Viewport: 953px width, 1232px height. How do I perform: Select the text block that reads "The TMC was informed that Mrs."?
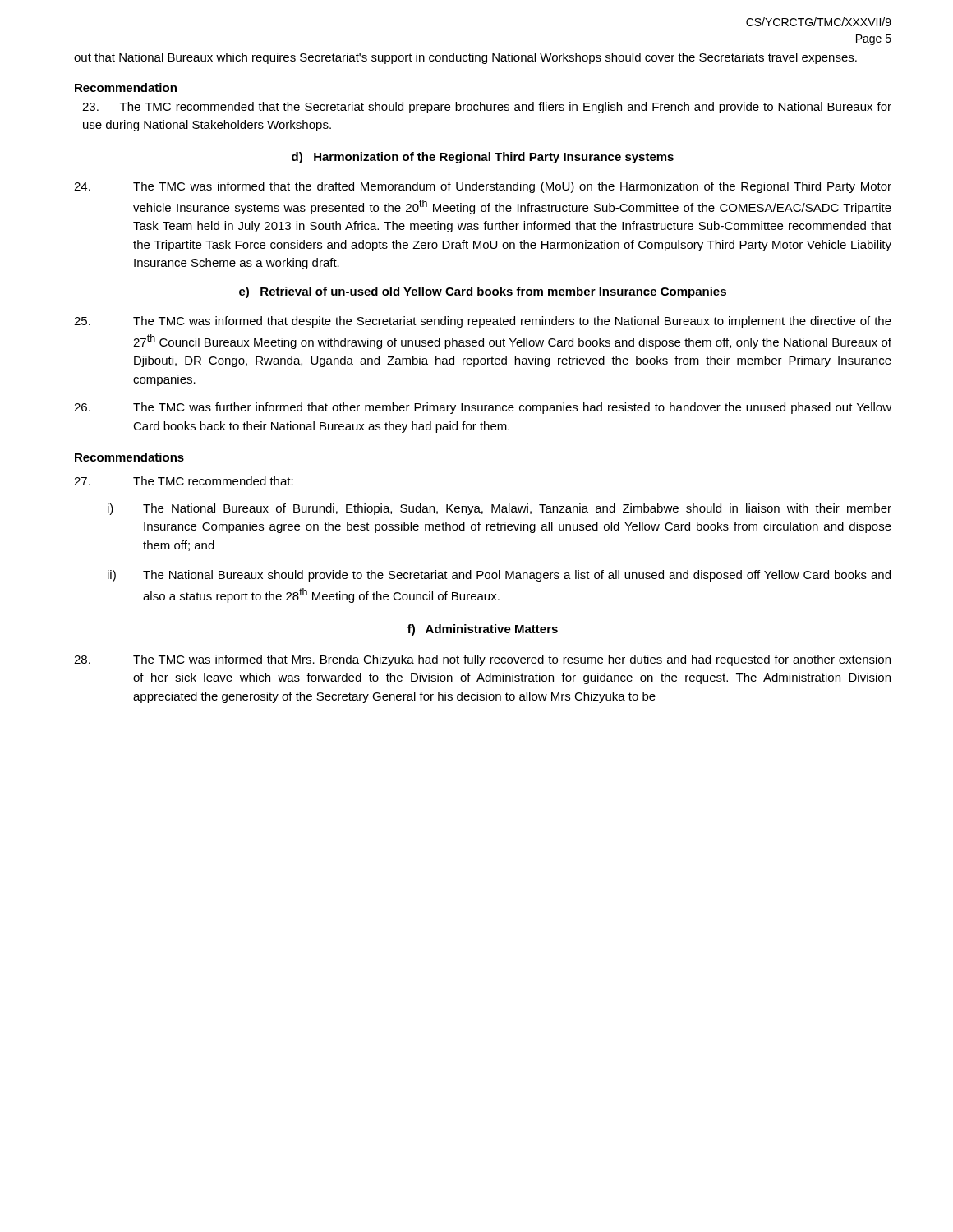point(483,678)
